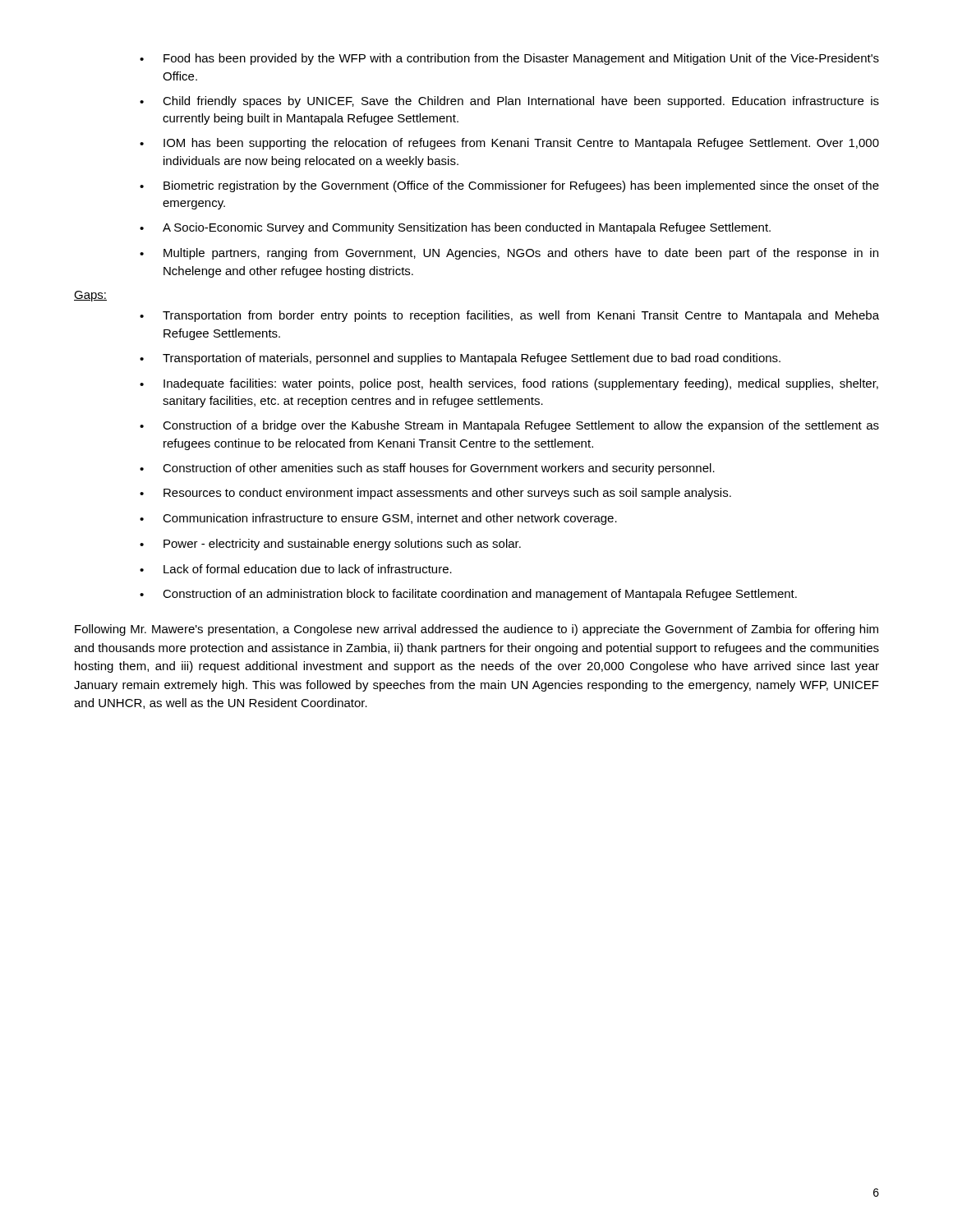This screenshot has width=953, height=1232.
Task: Find the block starting "• Construction of other amenities such as"
Action: click(509, 468)
